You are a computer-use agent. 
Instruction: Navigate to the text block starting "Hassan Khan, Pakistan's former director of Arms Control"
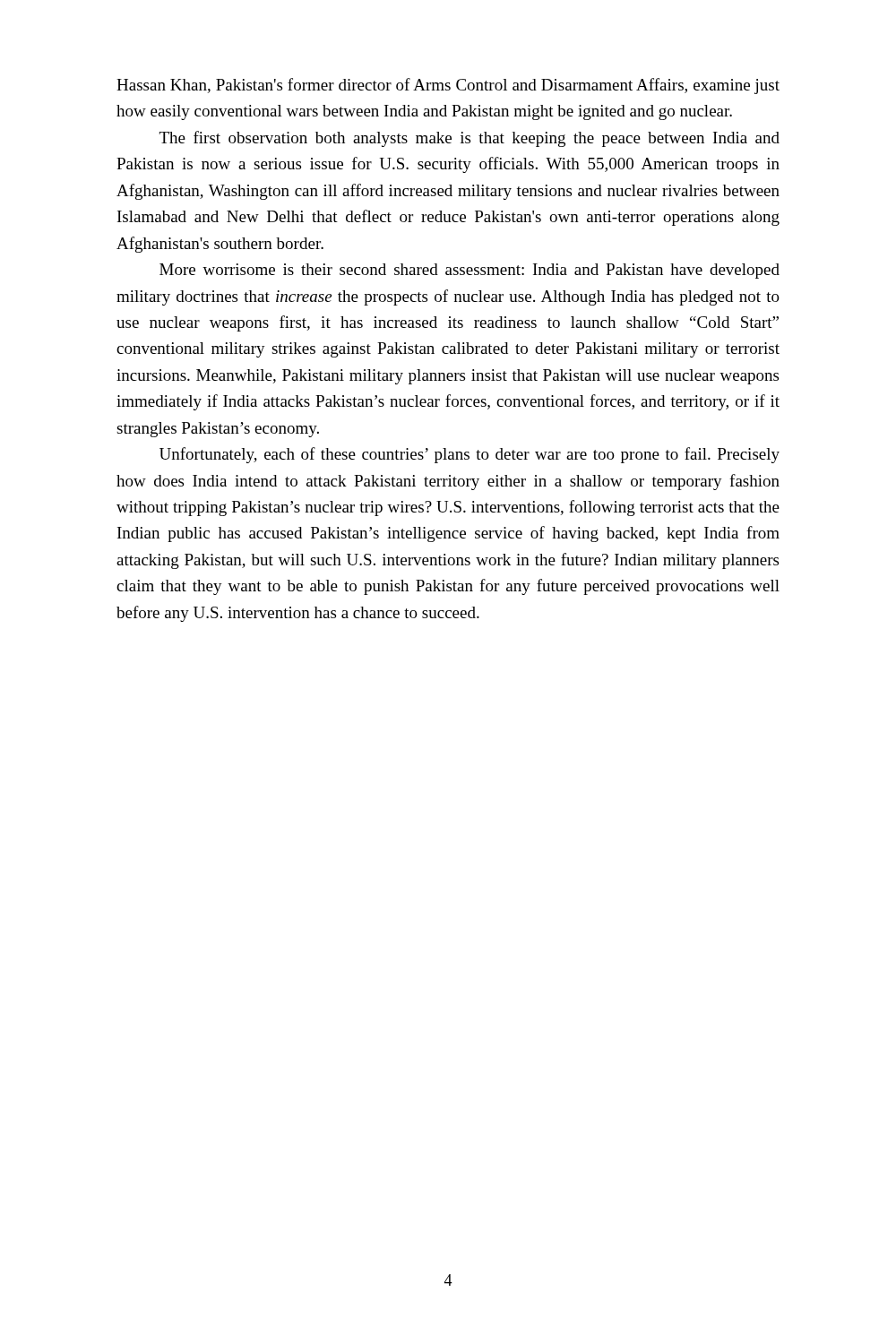coord(448,349)
